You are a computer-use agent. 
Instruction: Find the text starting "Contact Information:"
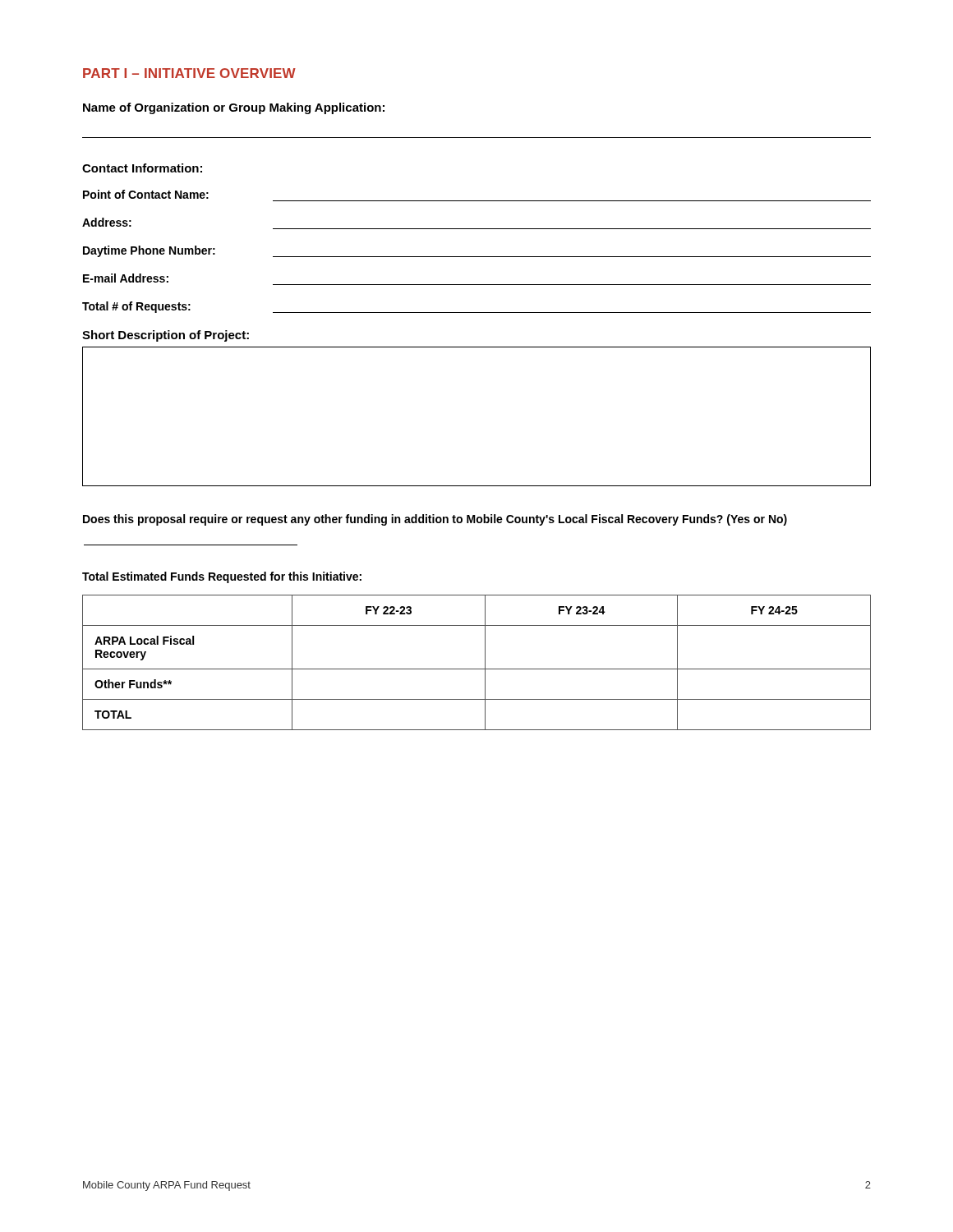point(143,168)
